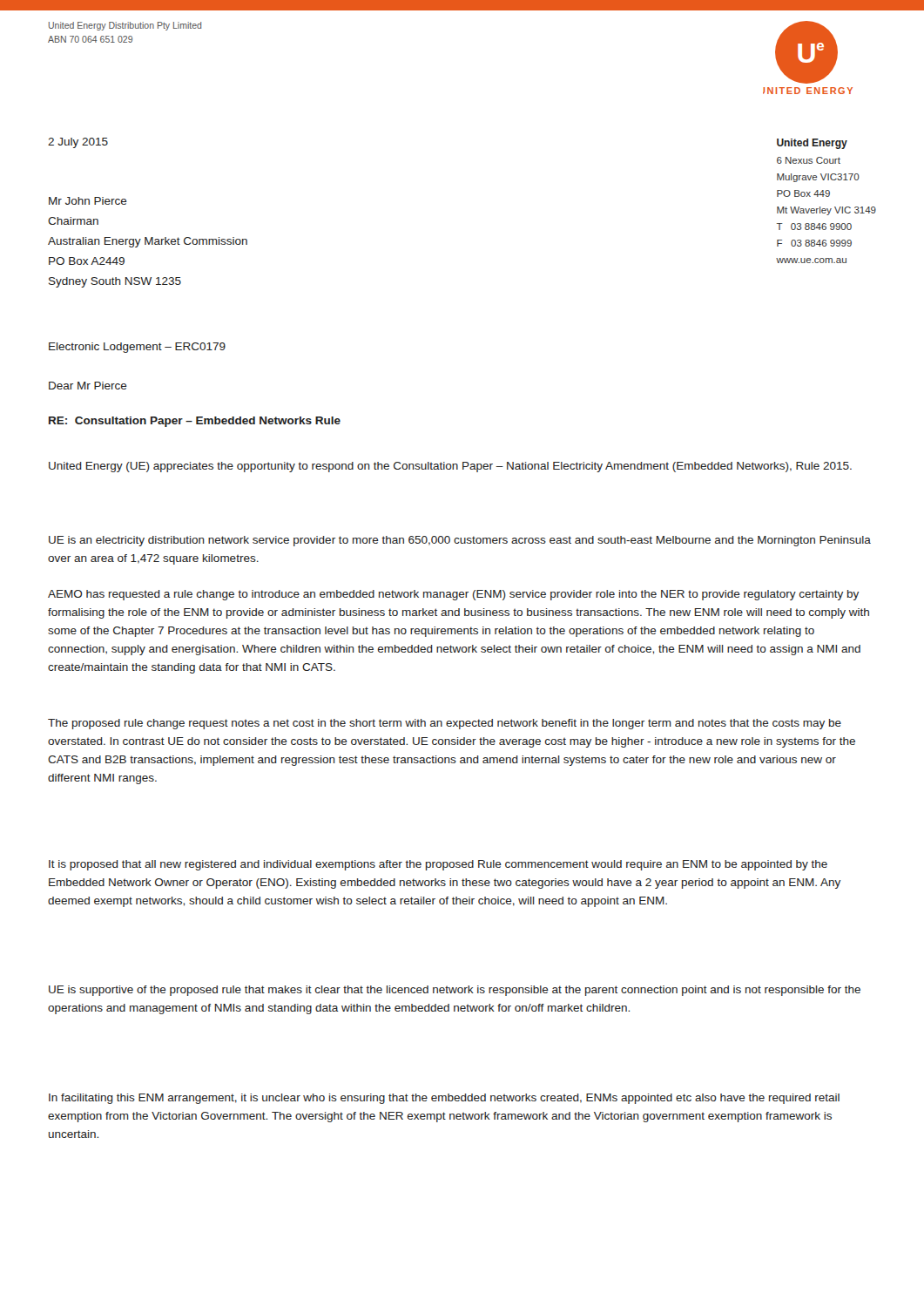Click on the logo
This screenshot has width=924, height=1307.
tap(819, 58)
